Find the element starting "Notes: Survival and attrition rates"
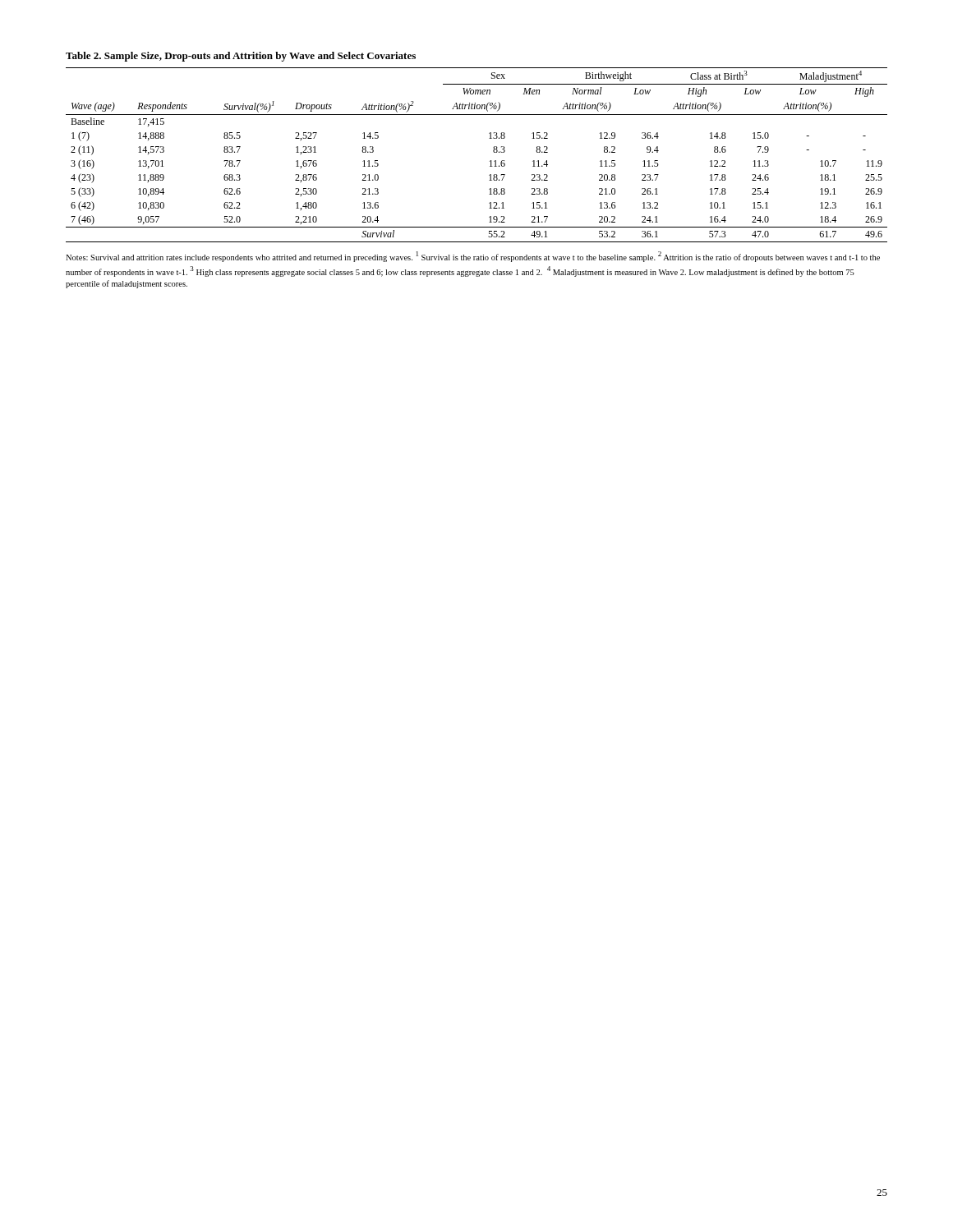953x1232 pixels. coord(473,269)
